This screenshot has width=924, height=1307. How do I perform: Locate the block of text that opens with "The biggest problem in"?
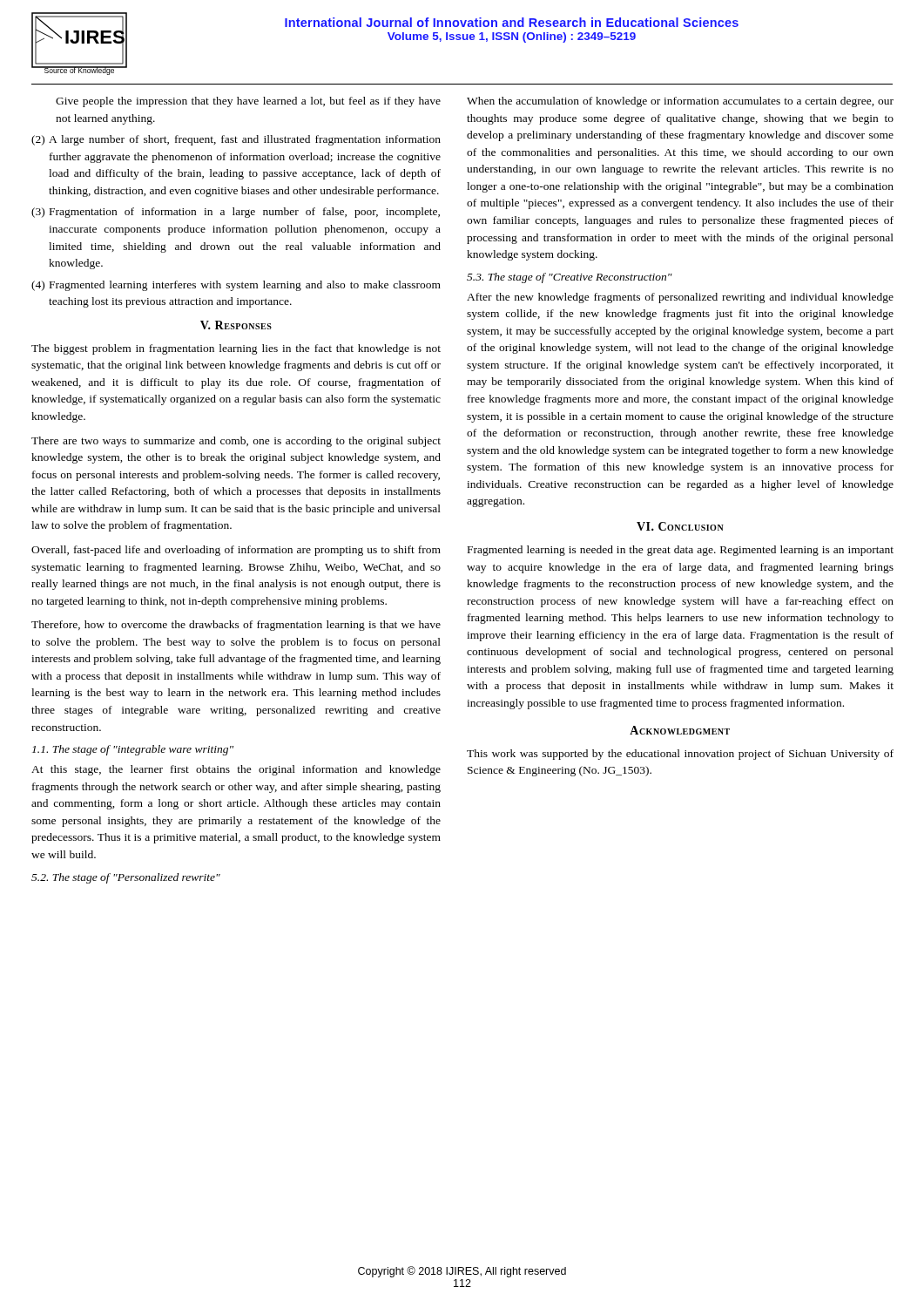pyautogui.click(x=236, y=382)
